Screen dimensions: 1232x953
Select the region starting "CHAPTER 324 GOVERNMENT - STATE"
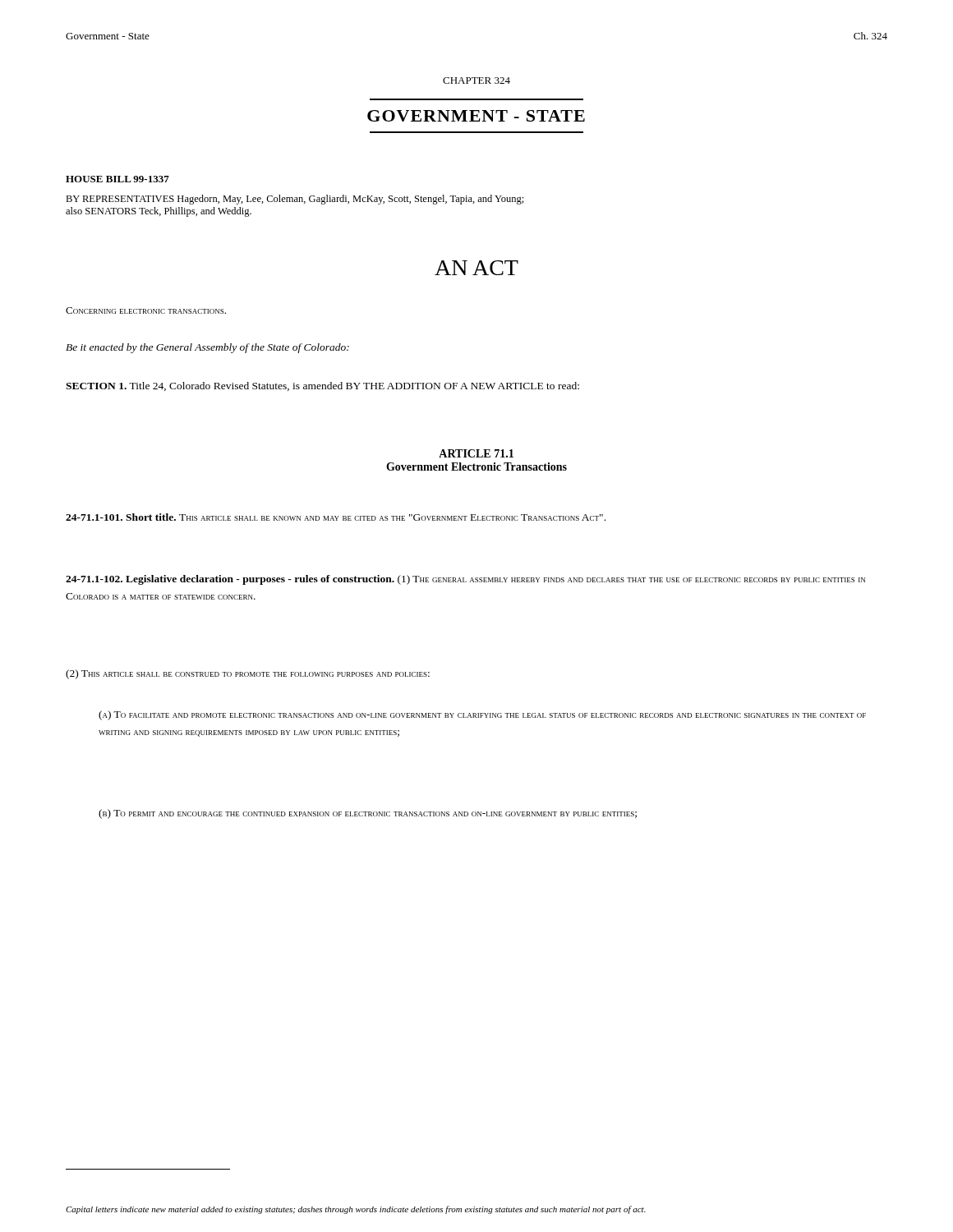click(x=476, y=103)
